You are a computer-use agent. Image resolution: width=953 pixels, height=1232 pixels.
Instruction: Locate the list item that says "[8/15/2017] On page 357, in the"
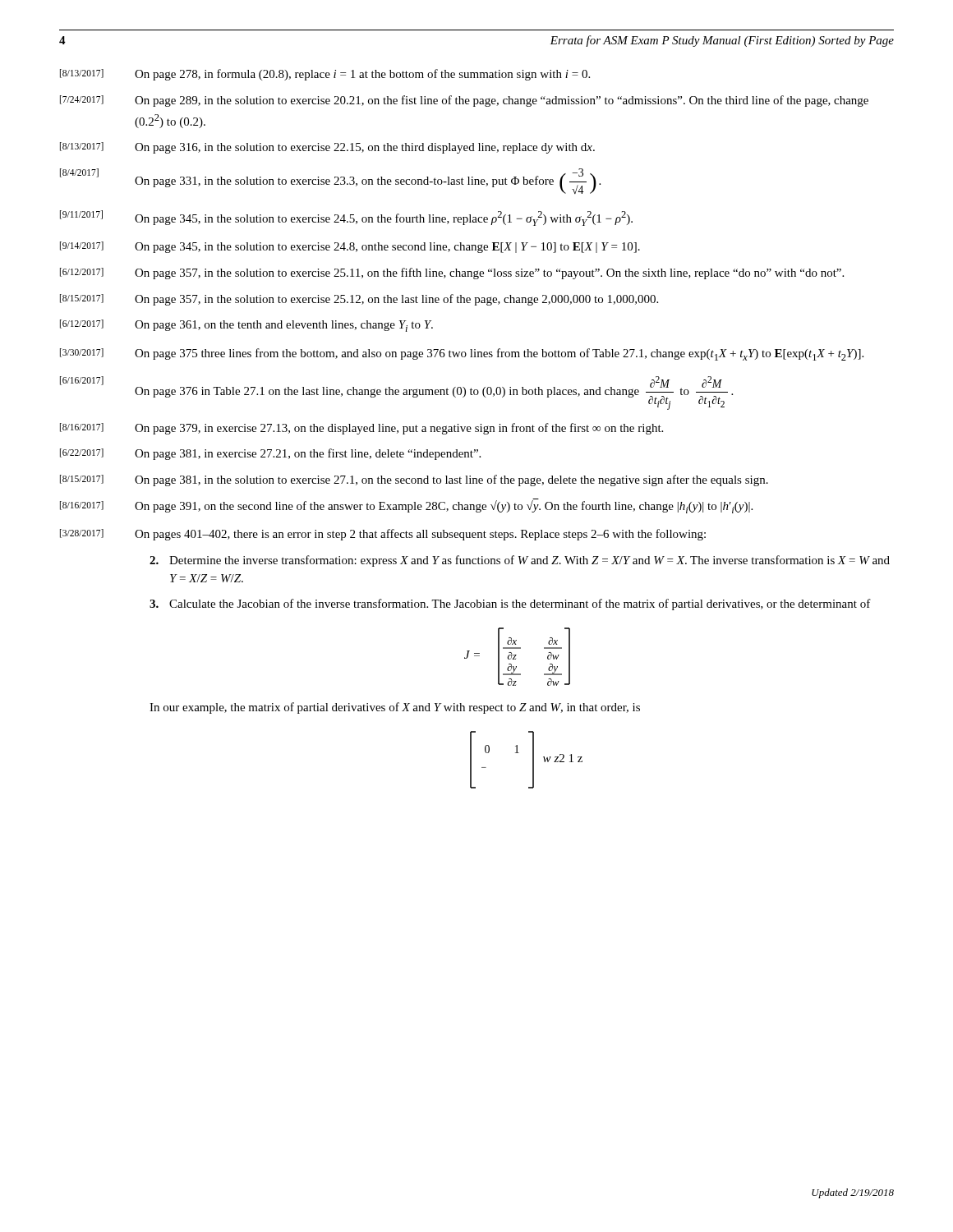tap(476, 299)
